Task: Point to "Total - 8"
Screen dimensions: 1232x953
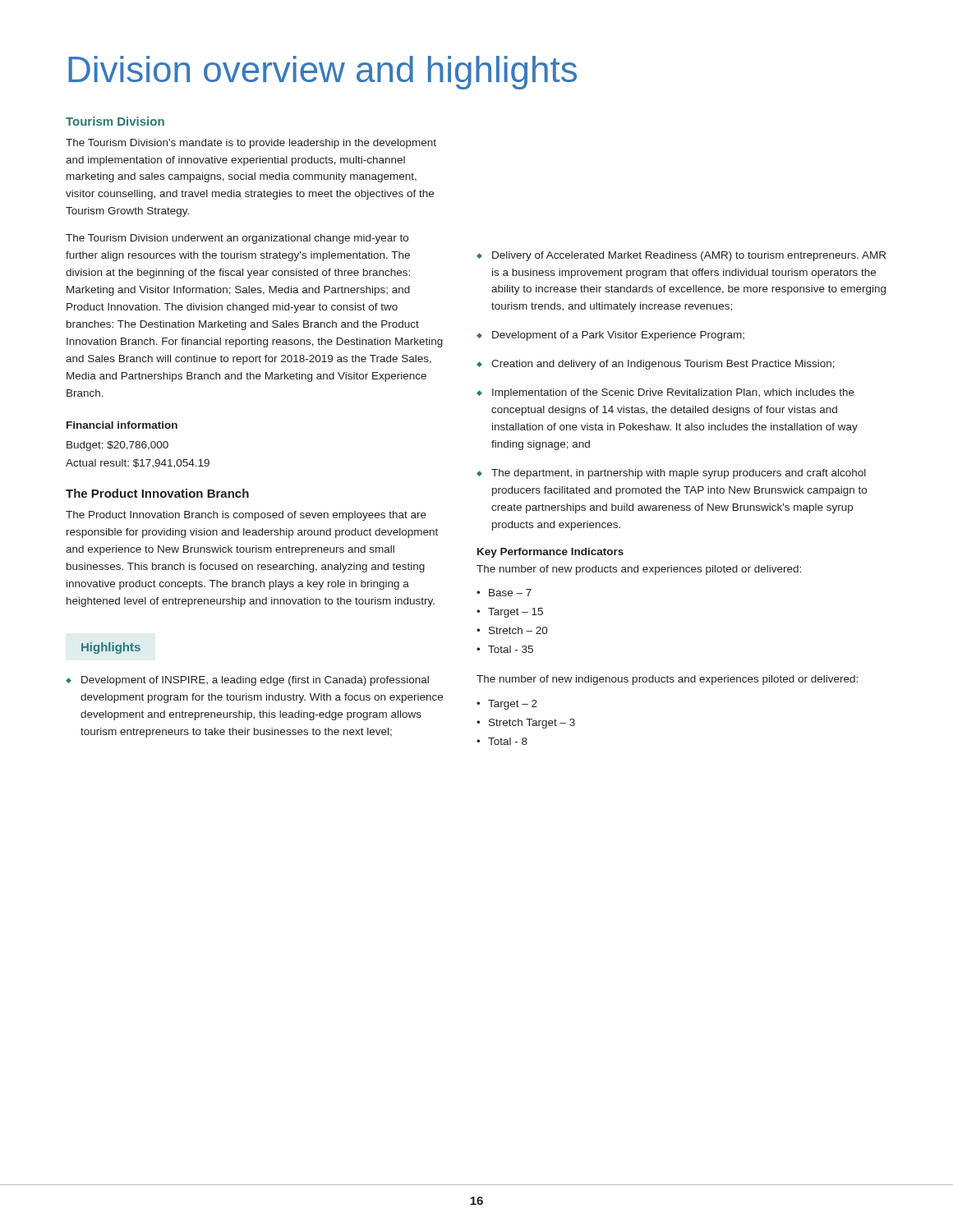Action: 508,741
